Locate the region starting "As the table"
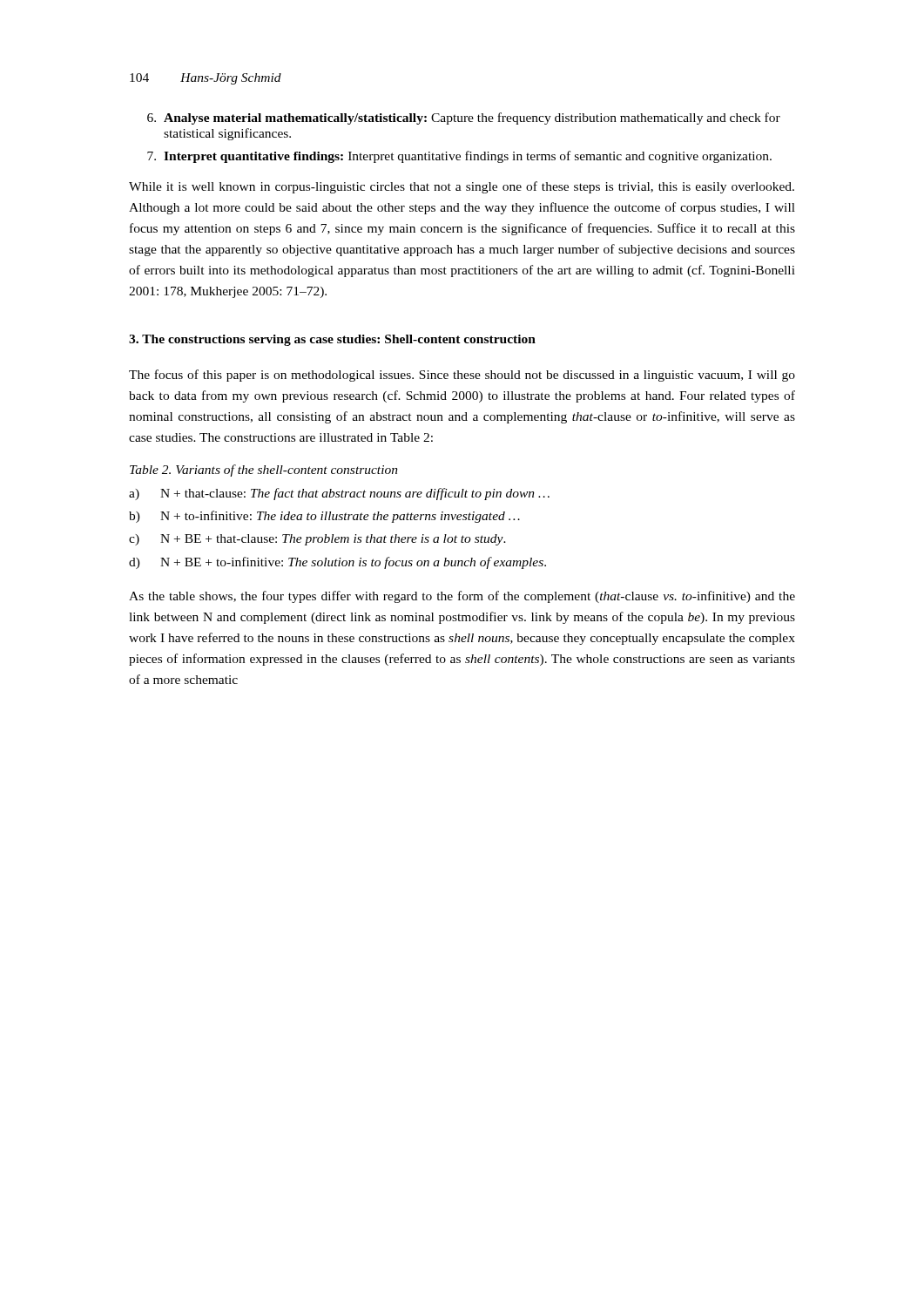924x1307 pixels. click(x=462, y=637)
